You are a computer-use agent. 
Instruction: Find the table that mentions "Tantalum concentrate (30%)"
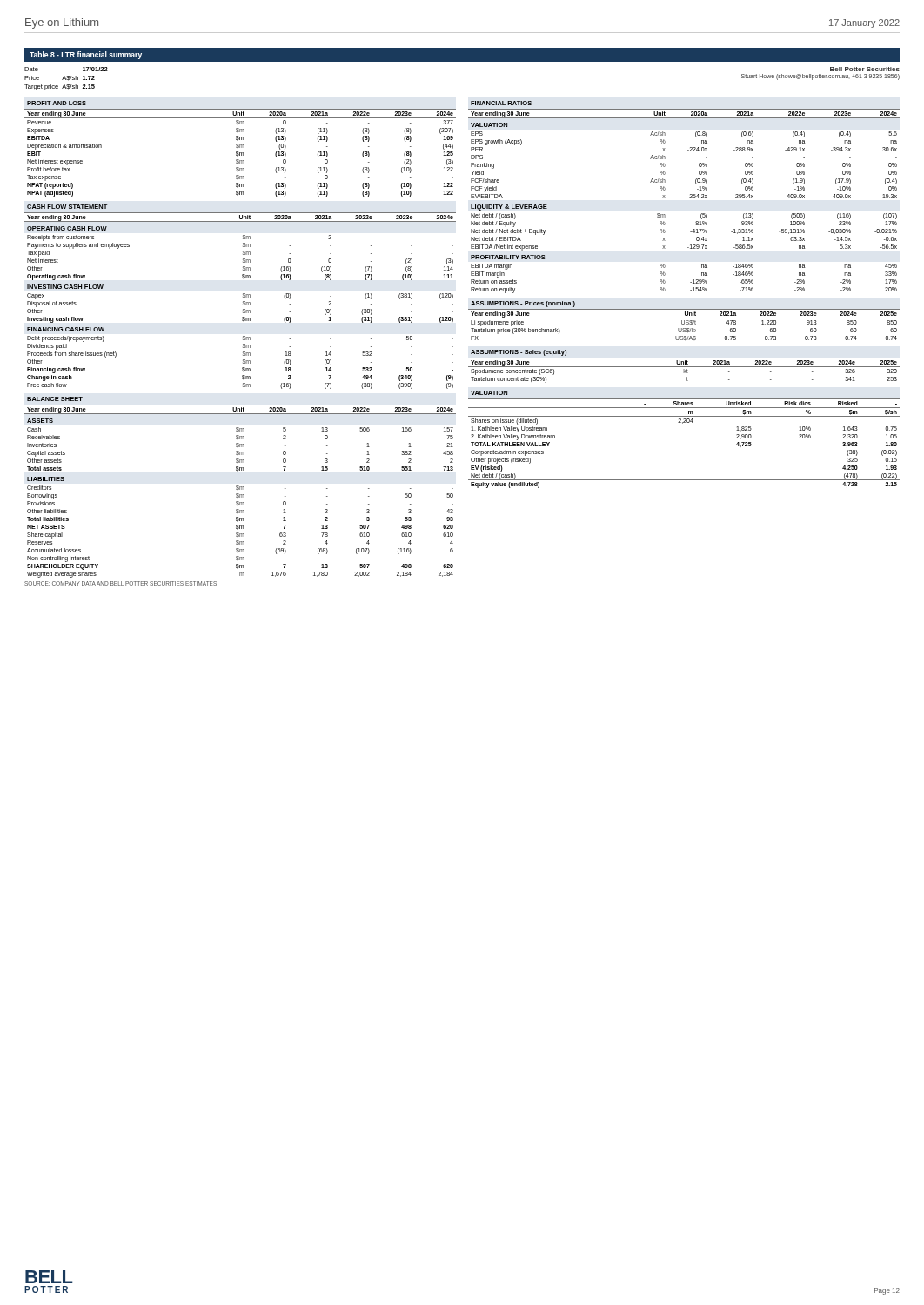(684, 364)
